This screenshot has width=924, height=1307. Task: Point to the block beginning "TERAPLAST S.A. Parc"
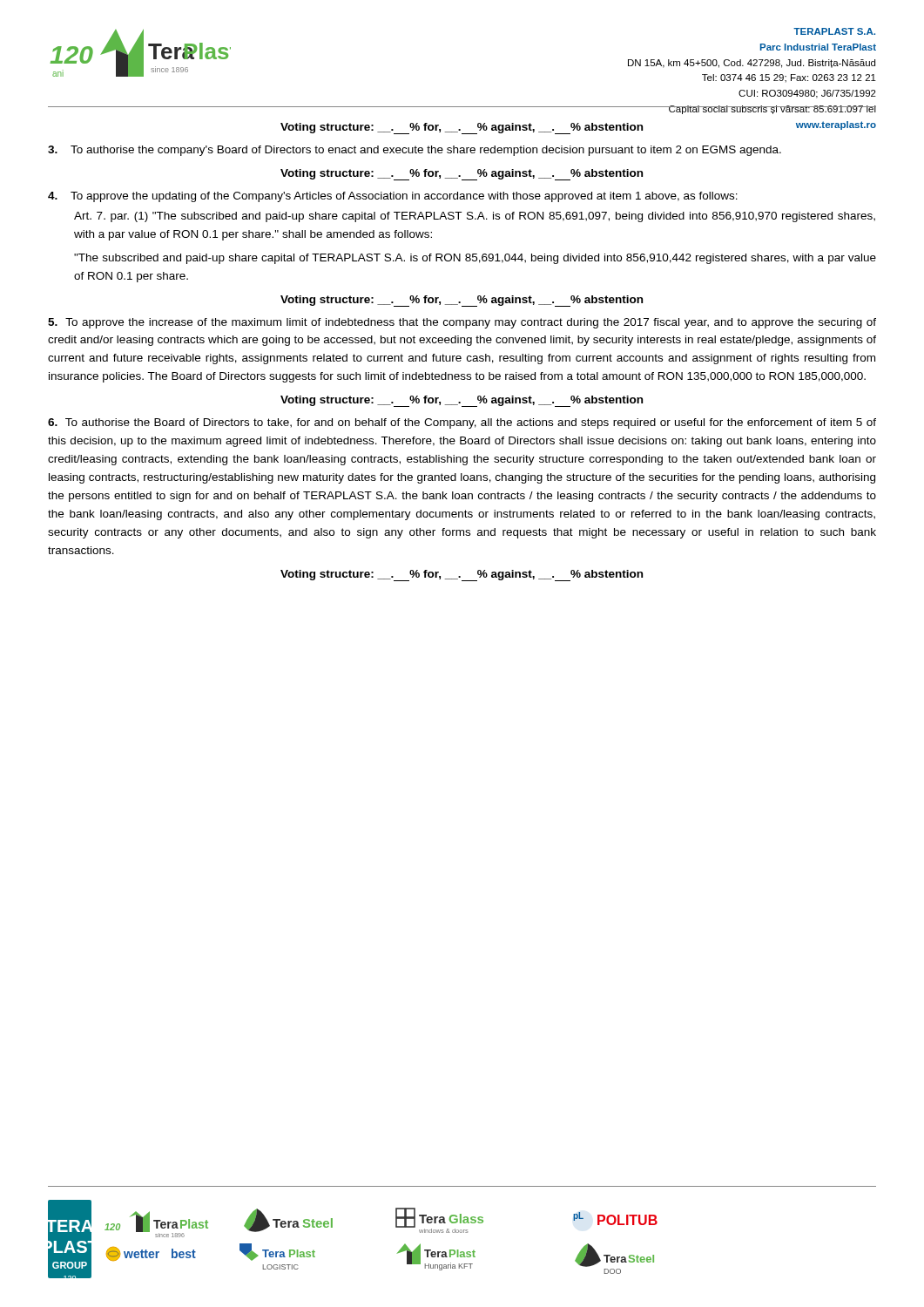point(752,78)
